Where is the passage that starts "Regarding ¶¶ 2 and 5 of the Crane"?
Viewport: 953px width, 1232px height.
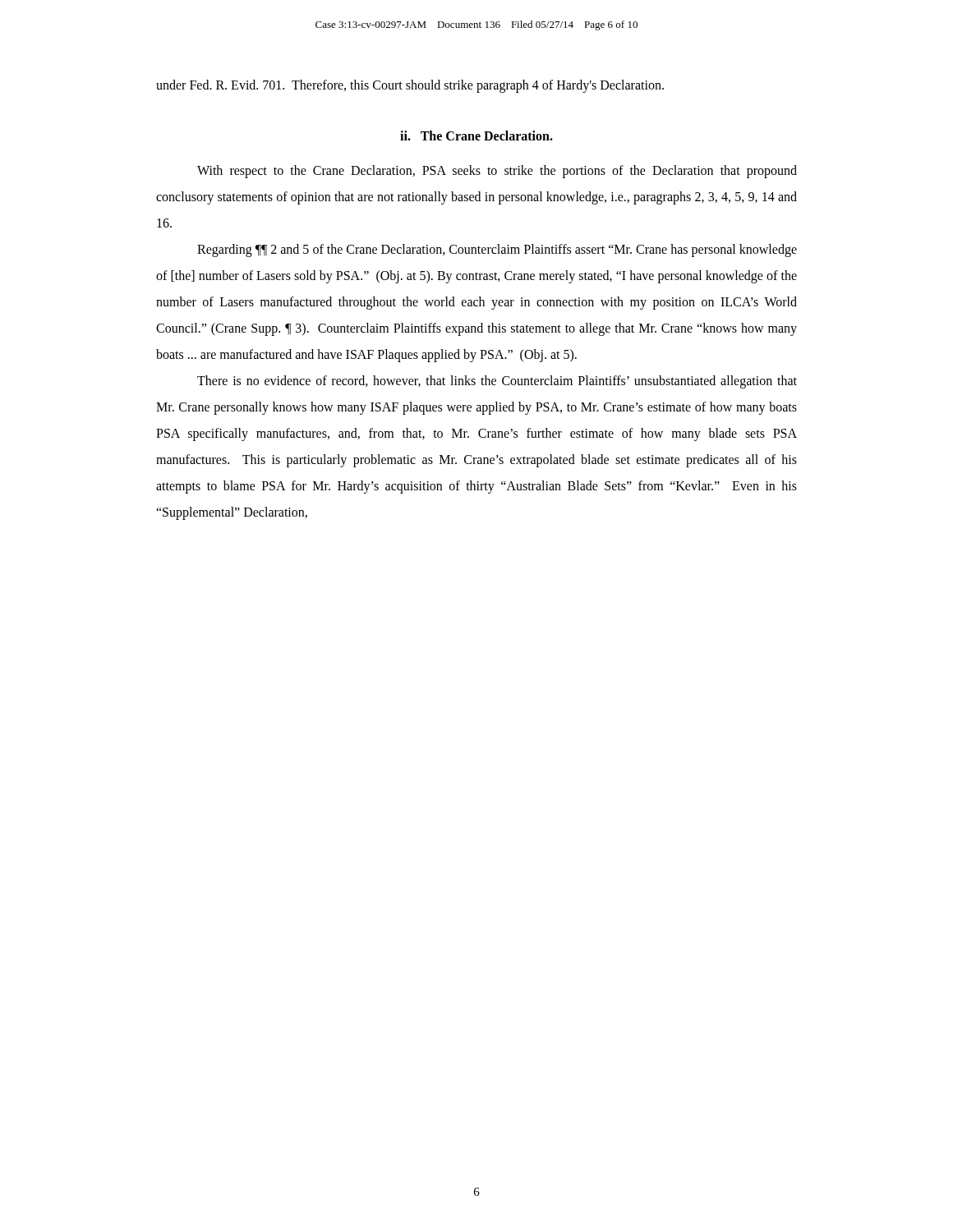tap(476, 302)
